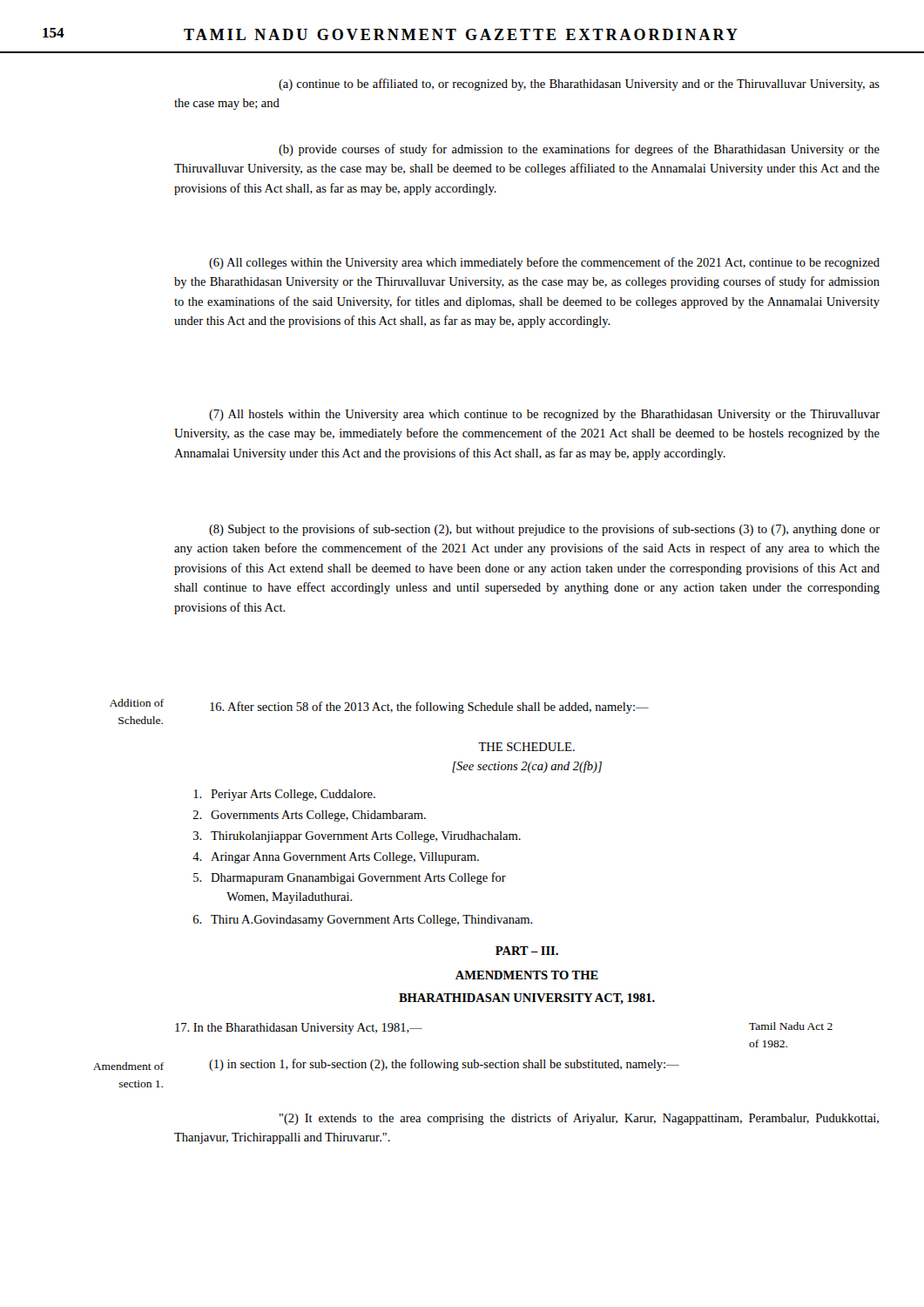924x1307 pixels.
Task: Select the text block starting "6. Thiru A.Govindasamy Government Arts College, Thindivanam."
Action: (354, 919)
